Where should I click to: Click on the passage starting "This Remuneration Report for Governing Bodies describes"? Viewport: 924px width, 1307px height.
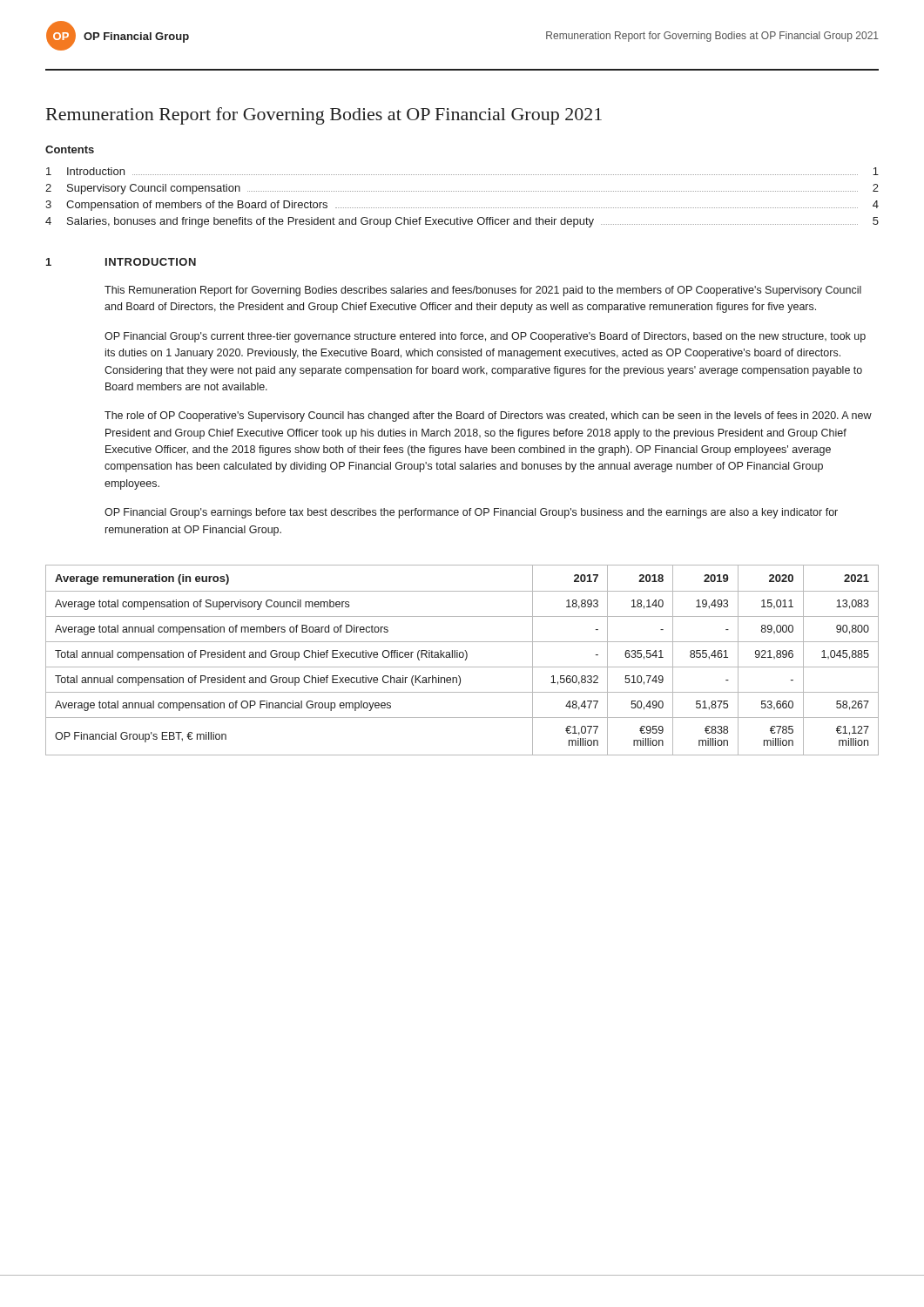click(483, 299)
